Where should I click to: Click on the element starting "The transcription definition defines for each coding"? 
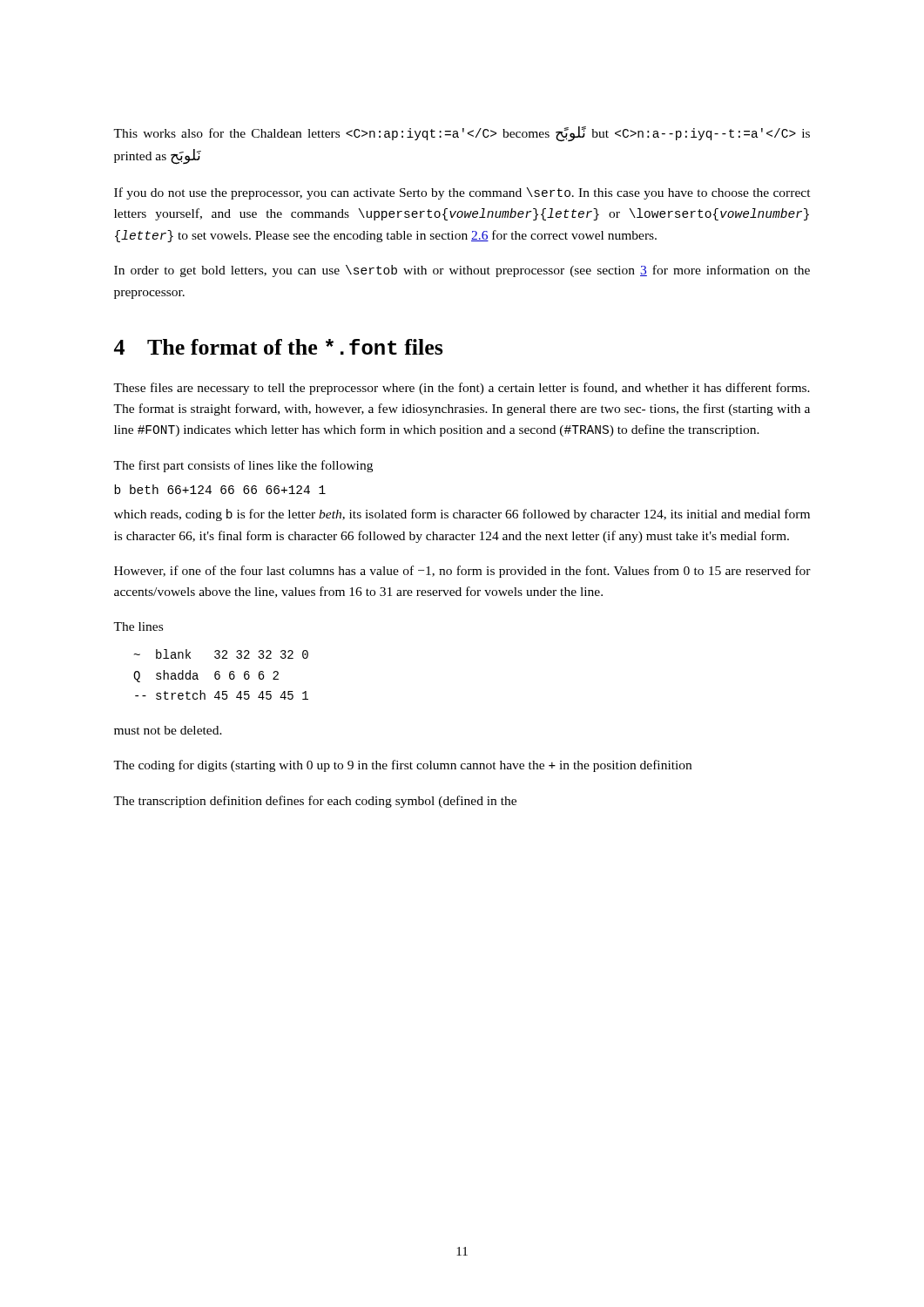[x=315, y=800]
